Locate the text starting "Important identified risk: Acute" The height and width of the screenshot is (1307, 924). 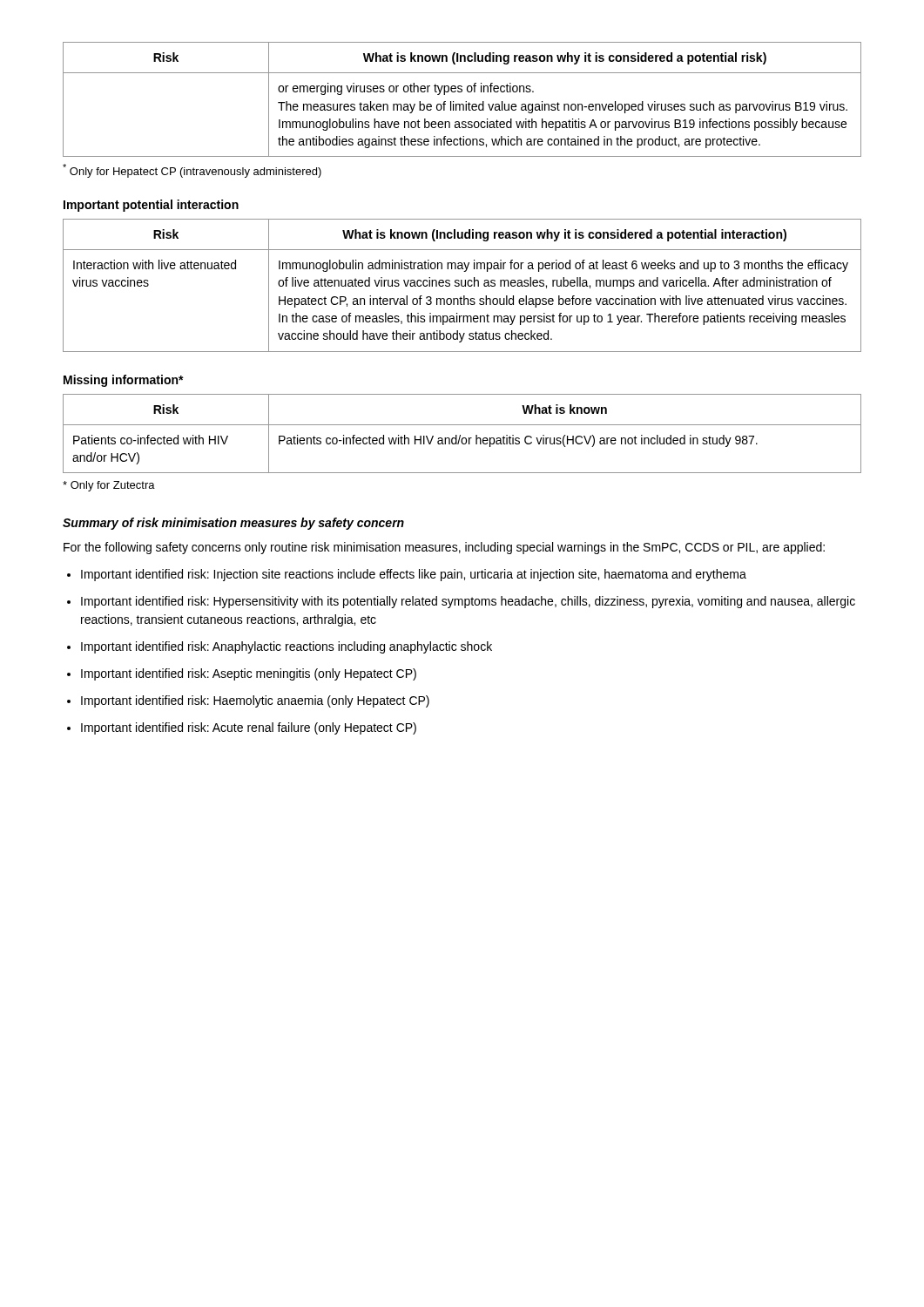click(249, 728)
